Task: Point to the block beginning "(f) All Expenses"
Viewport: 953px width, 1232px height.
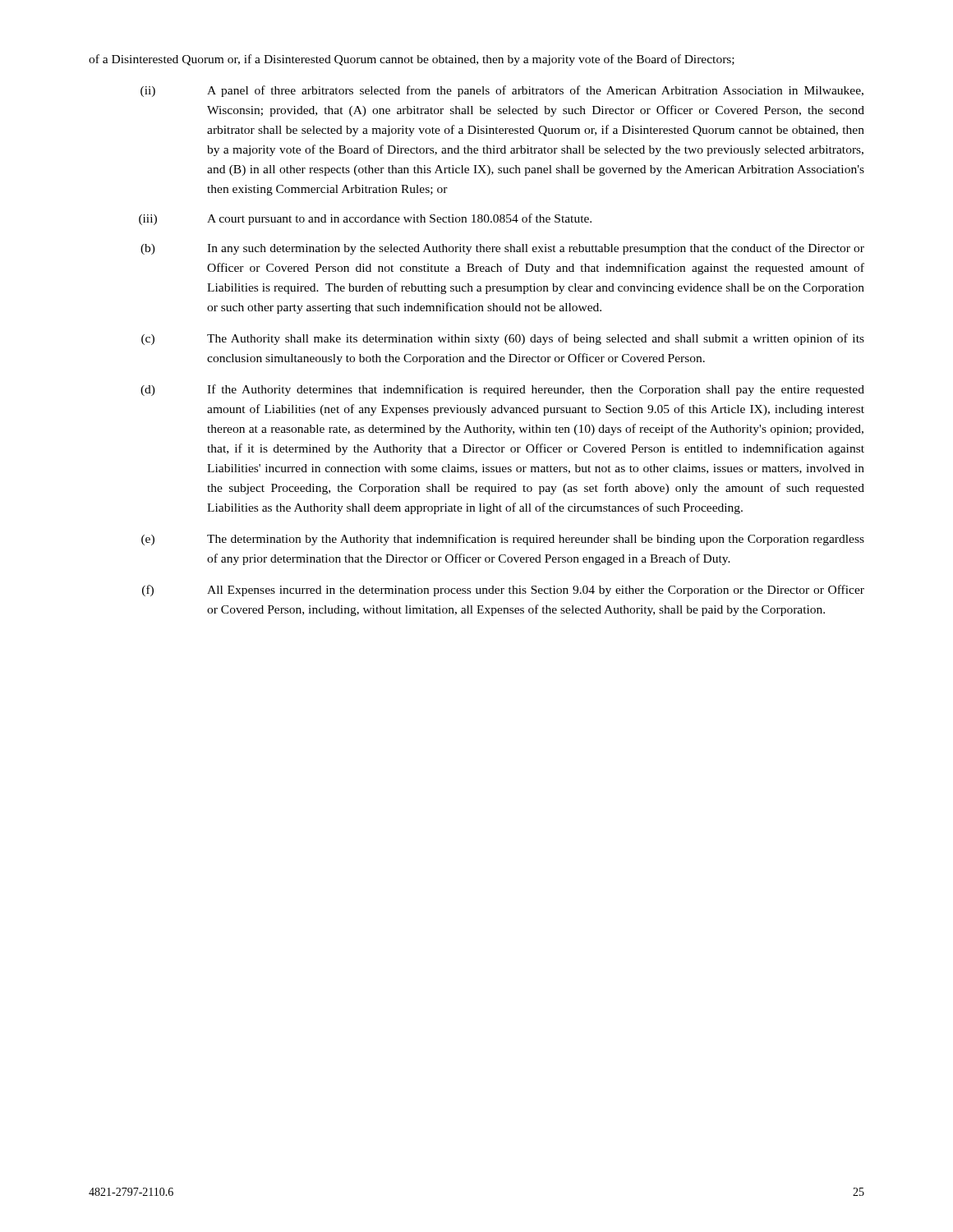Action: tap(476, 600)
